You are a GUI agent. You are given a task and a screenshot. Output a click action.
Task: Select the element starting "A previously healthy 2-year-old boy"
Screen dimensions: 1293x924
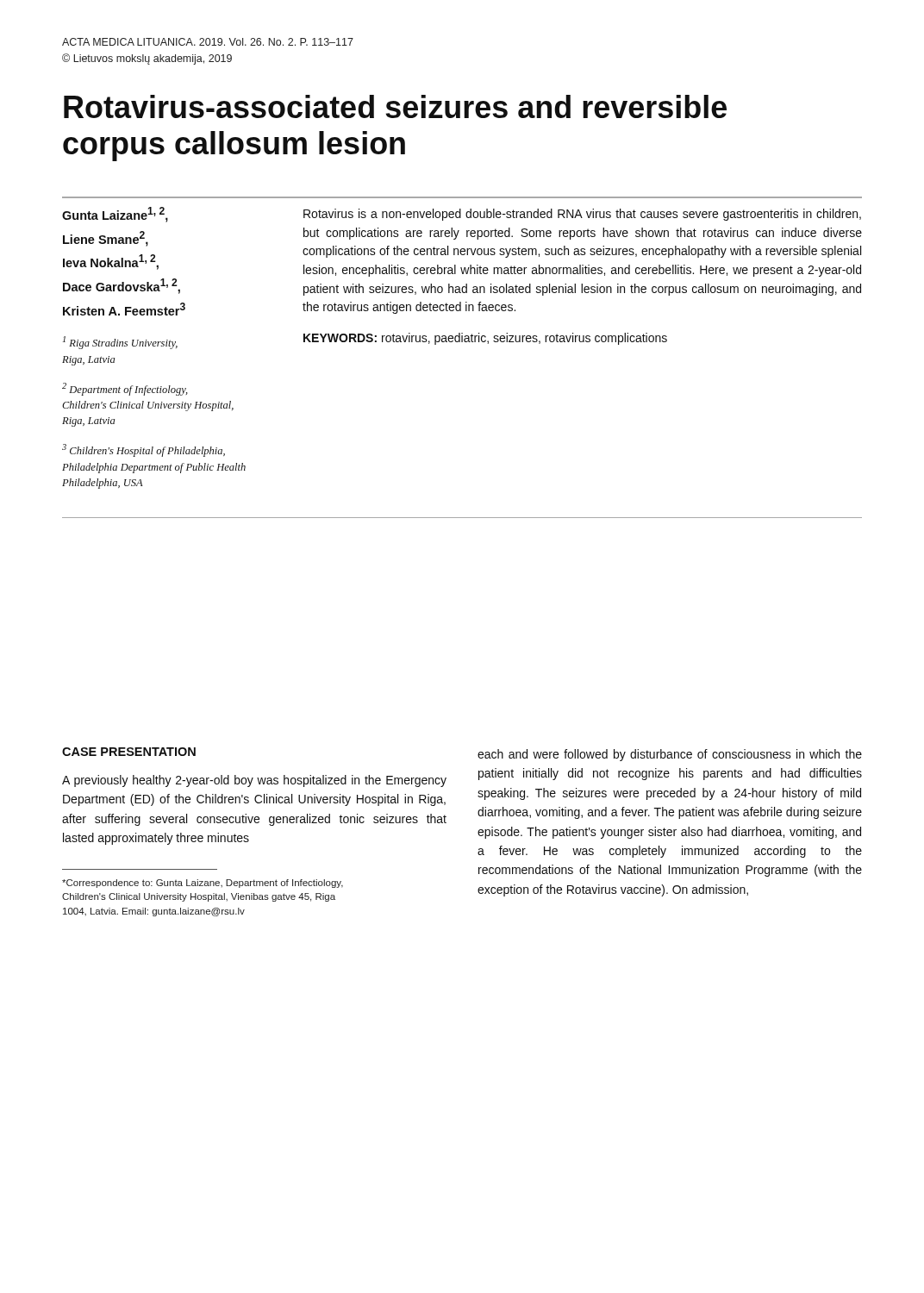pyautogui.click(x=254, y=809)
